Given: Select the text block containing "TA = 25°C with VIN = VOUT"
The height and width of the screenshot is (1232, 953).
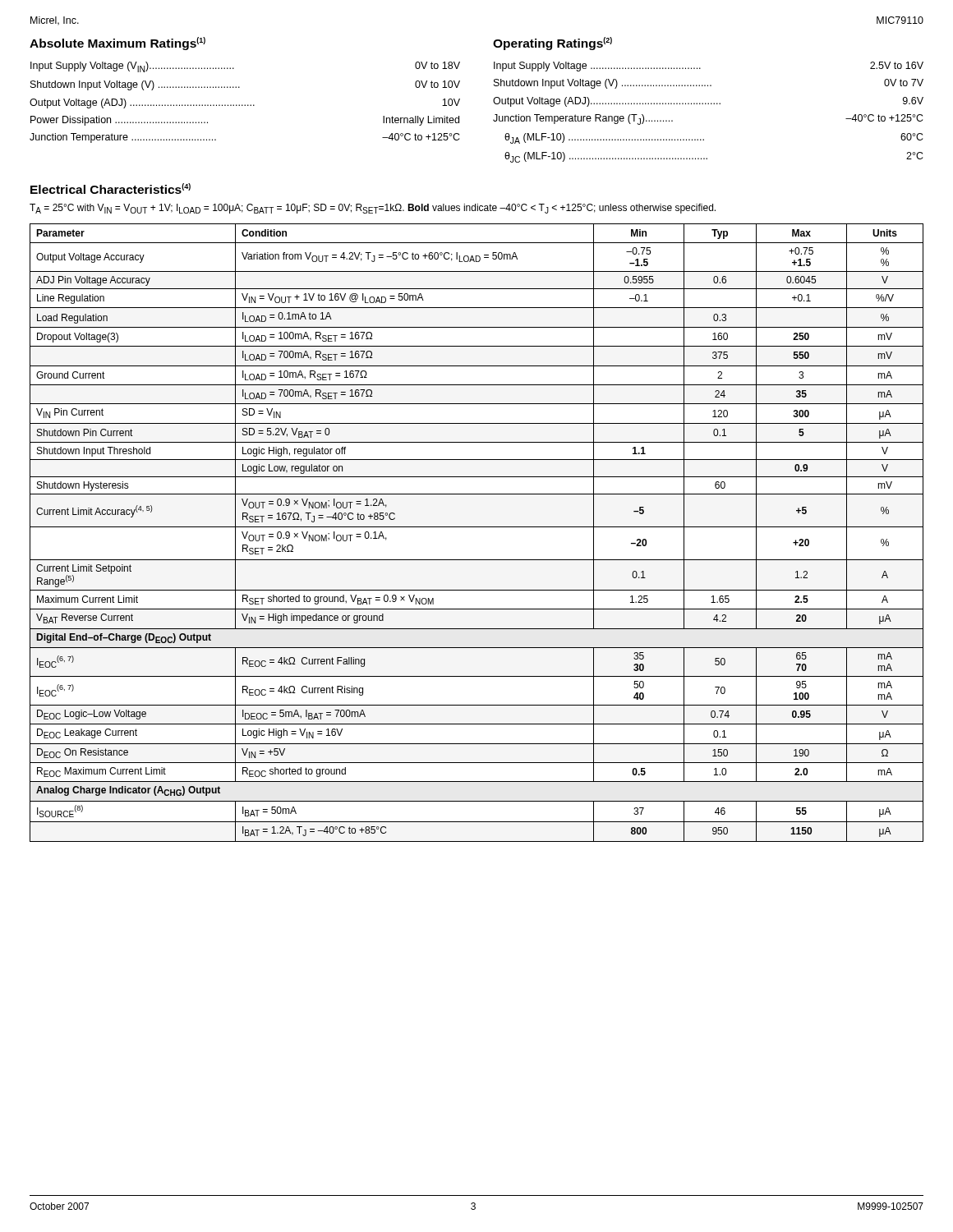Looking at the screenshot, I should pos(373,209).
